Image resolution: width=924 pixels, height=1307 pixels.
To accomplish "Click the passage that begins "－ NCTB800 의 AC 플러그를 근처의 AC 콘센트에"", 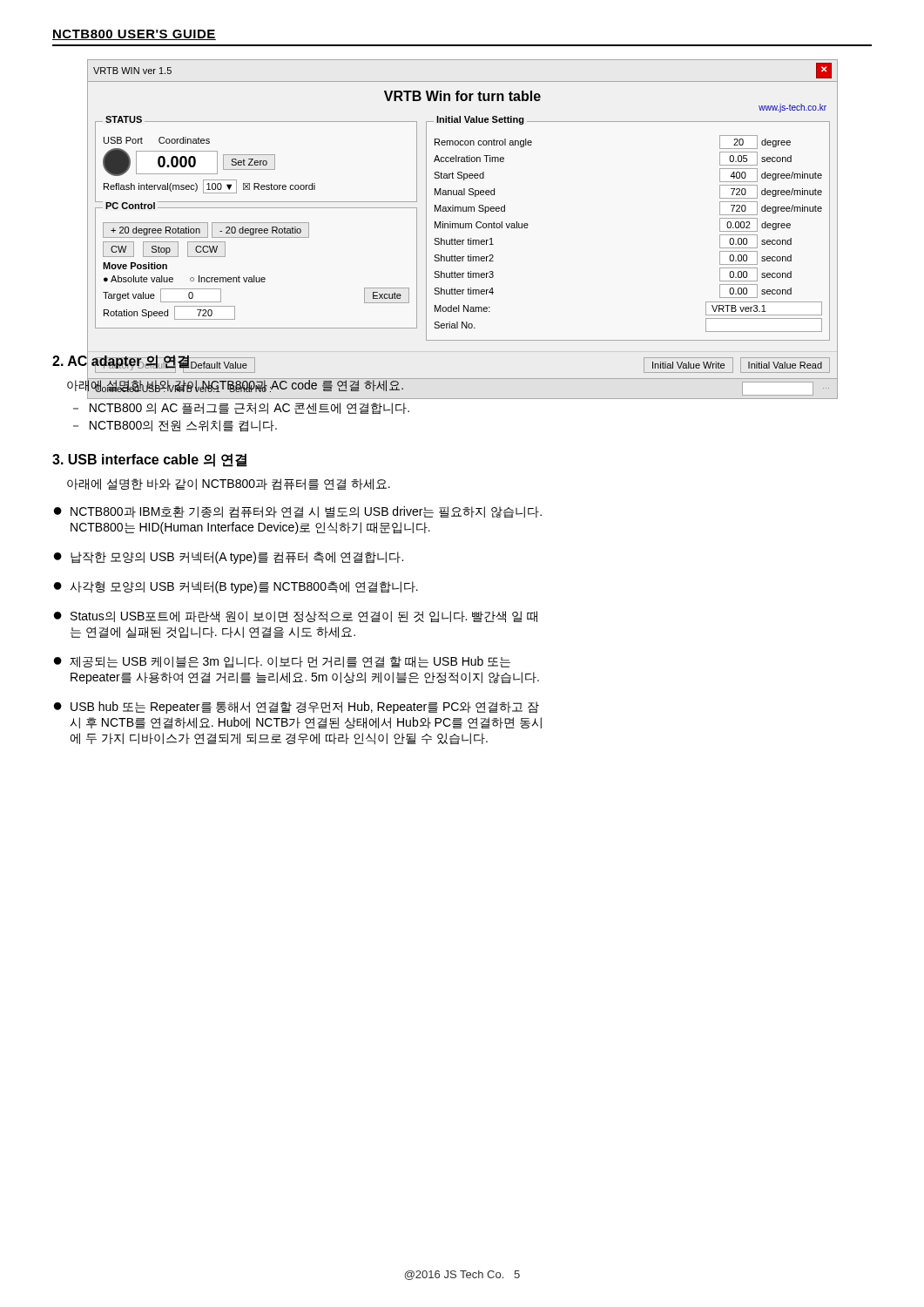I will click(x=240, y=408).
